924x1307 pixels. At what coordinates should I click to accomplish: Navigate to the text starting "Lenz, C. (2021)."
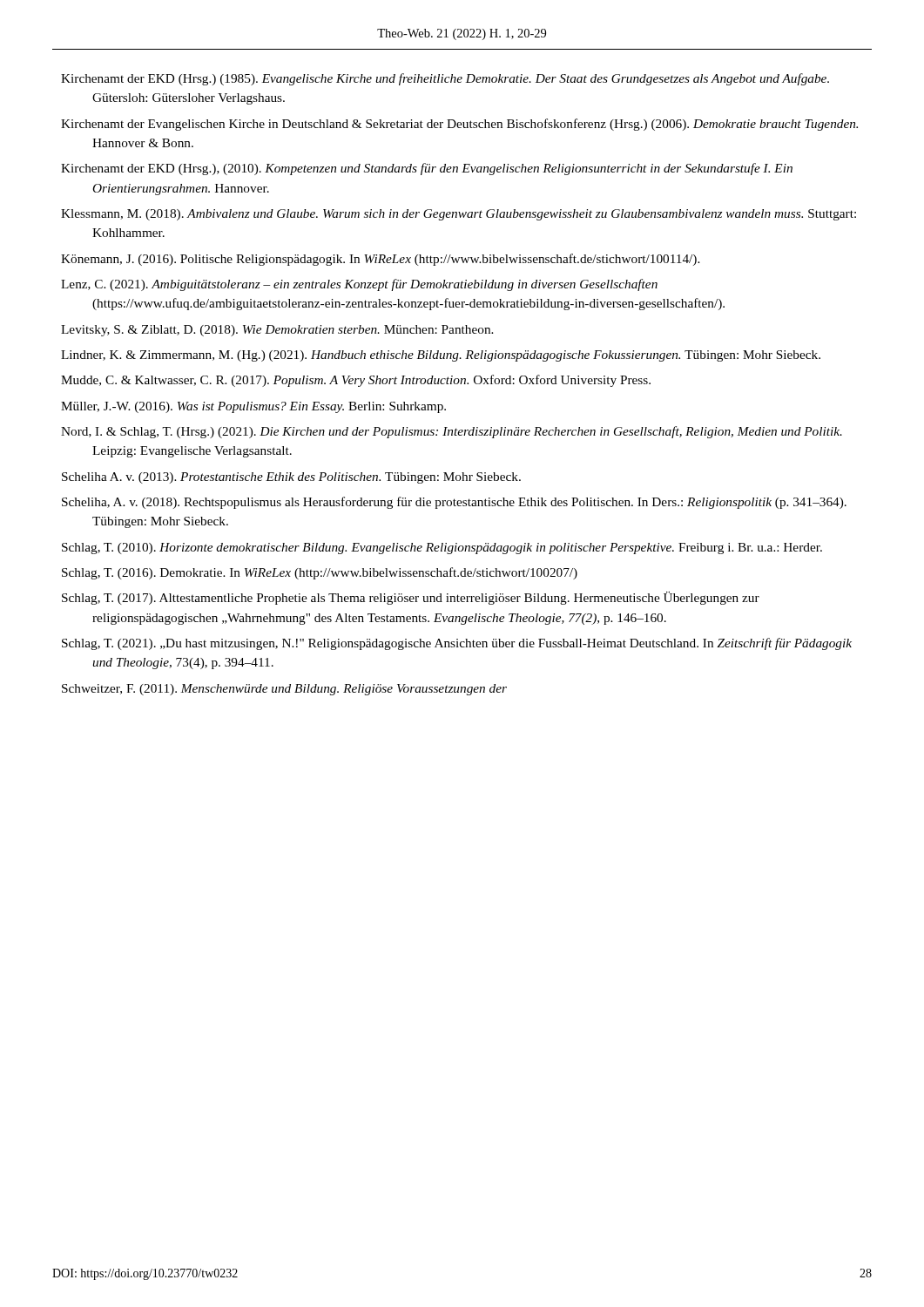coord(393,293)
